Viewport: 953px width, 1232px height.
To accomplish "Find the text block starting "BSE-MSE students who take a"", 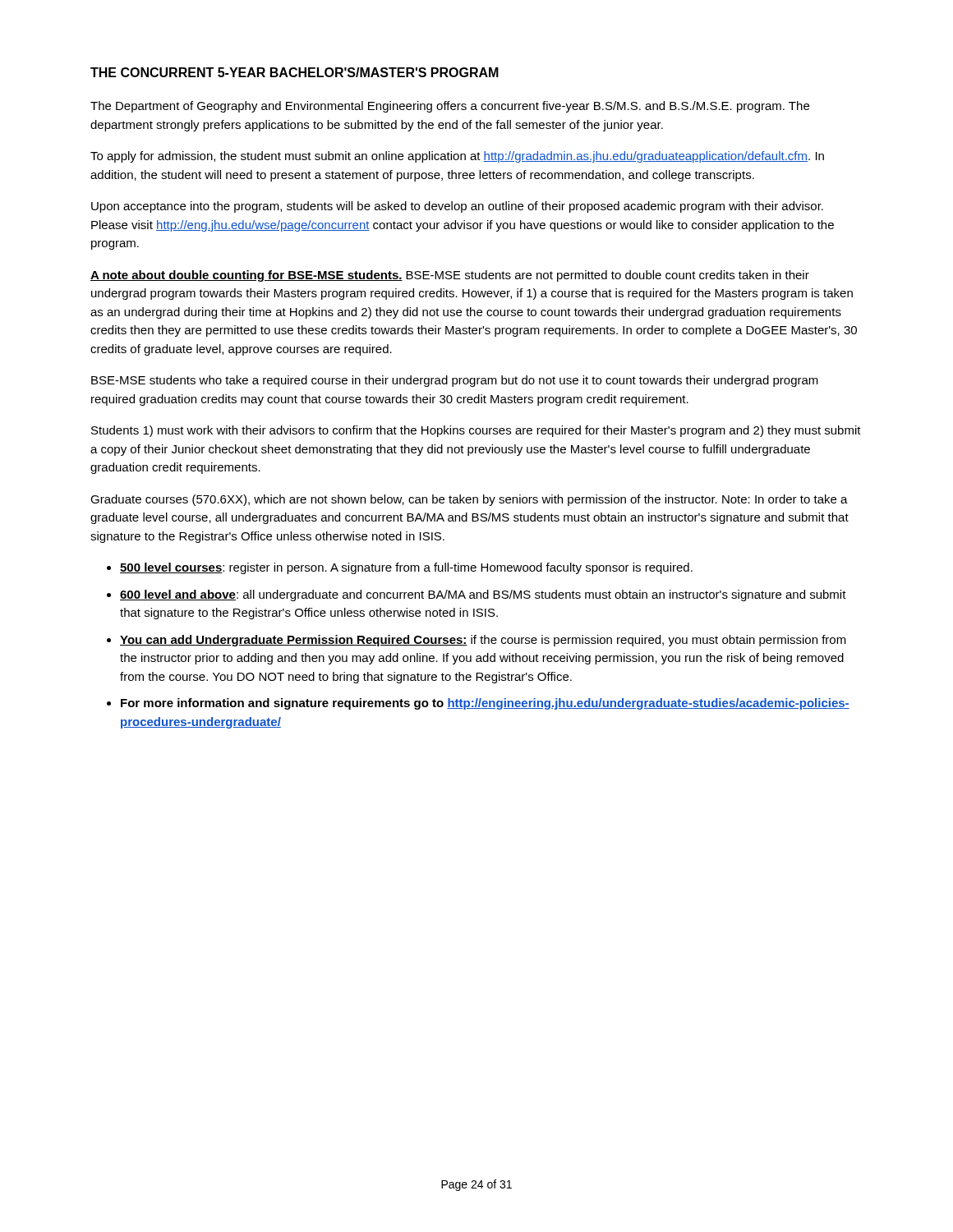I will point(454,389).
